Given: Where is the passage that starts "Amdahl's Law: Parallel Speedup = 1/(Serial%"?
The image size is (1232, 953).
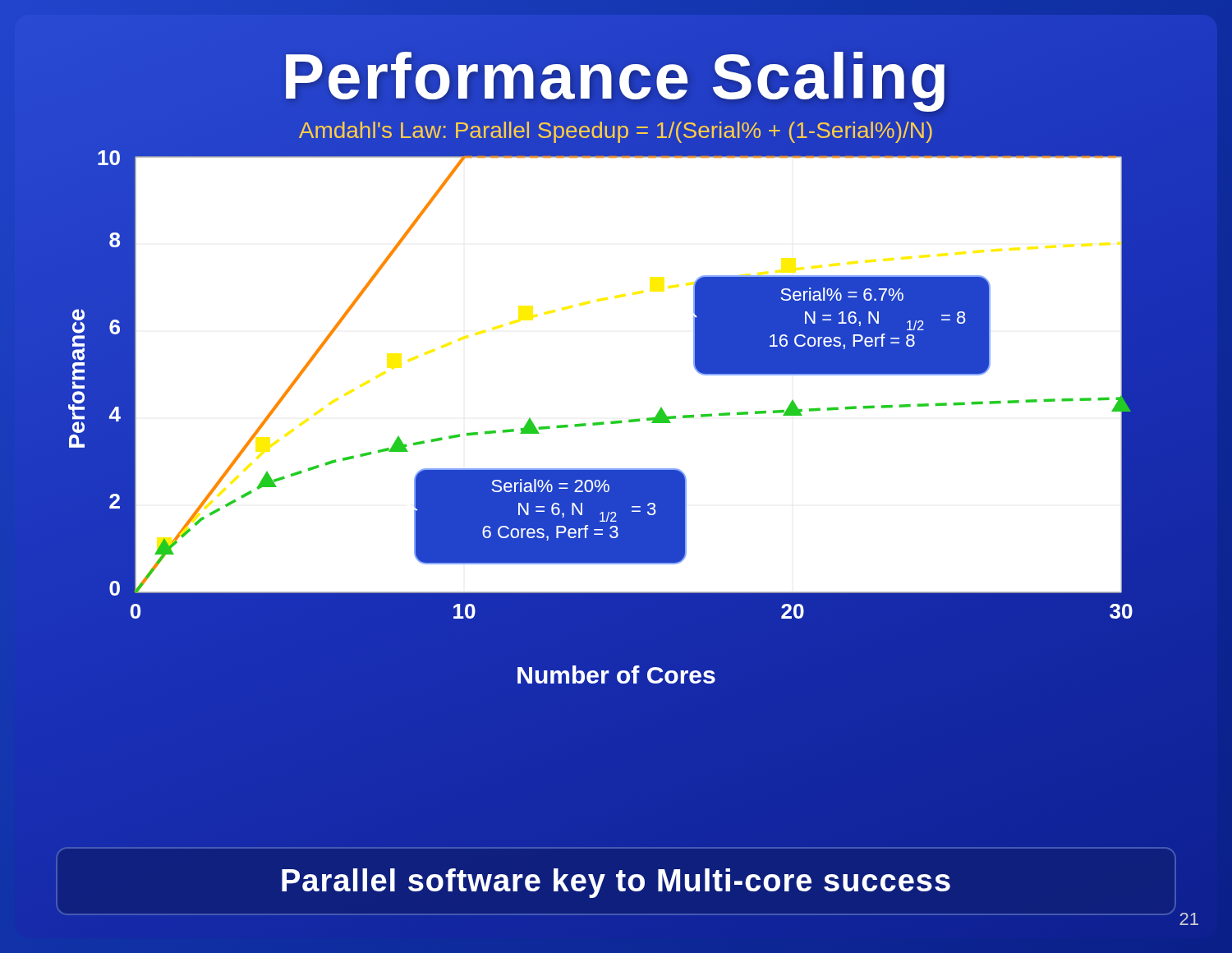Looking at the screenshot, I should click(x=616, y=130).
